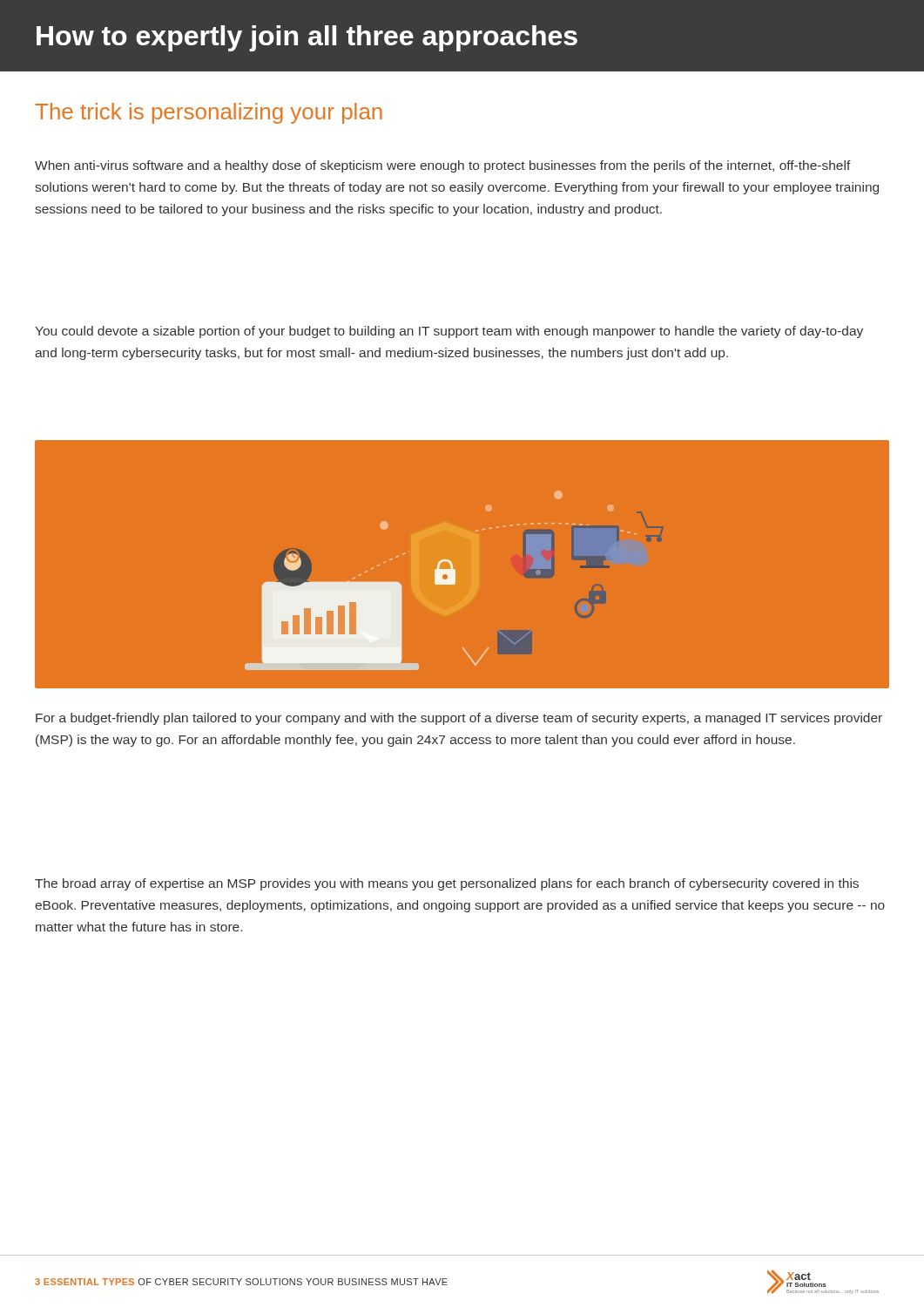Viewport: 924px width, 1307px height.
Task: Click on the illustration
Action: point(462,564)
